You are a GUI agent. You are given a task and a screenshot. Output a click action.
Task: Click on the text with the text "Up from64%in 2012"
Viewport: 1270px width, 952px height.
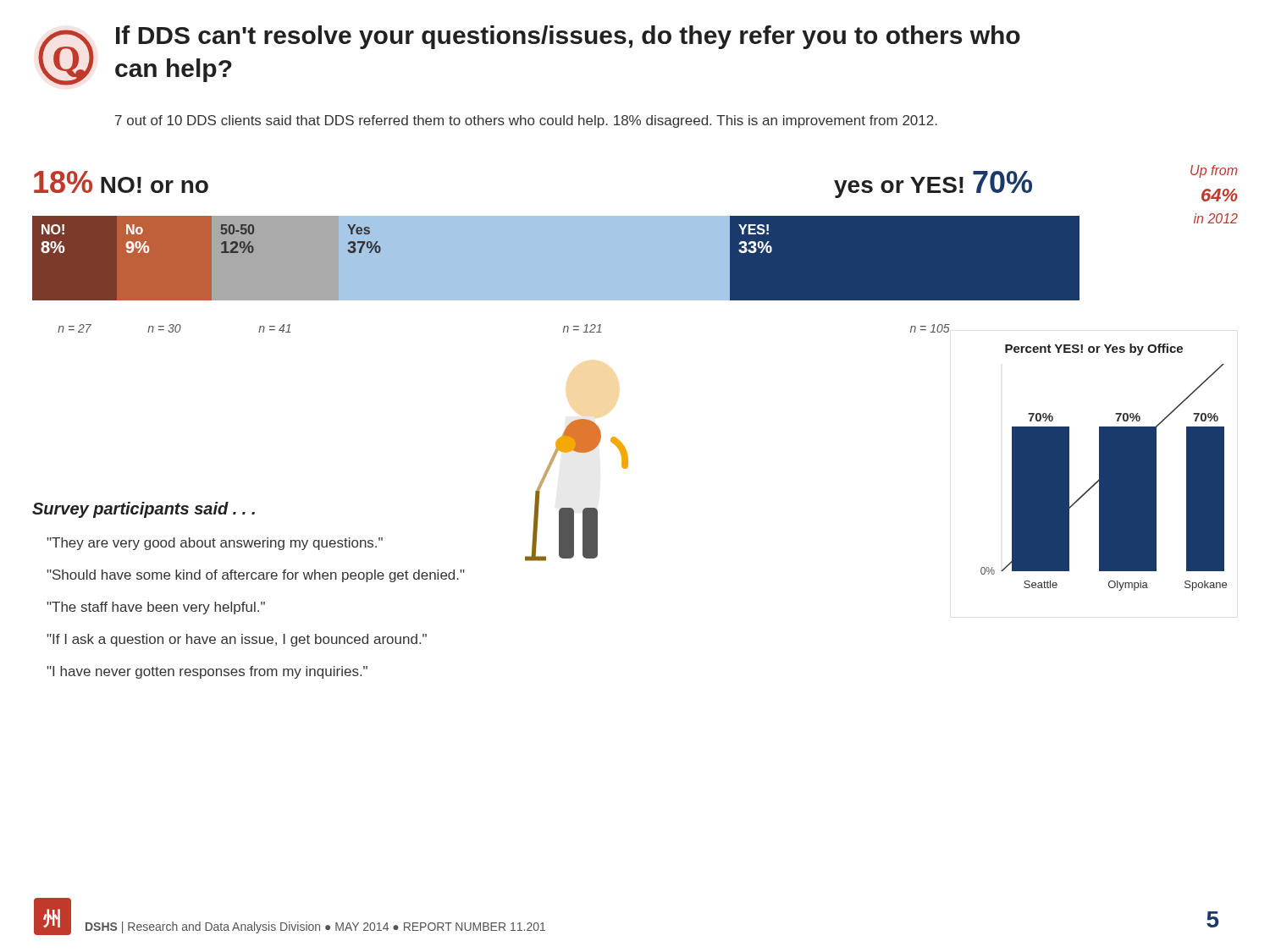pyautogui.click(x=1214, y=195)
